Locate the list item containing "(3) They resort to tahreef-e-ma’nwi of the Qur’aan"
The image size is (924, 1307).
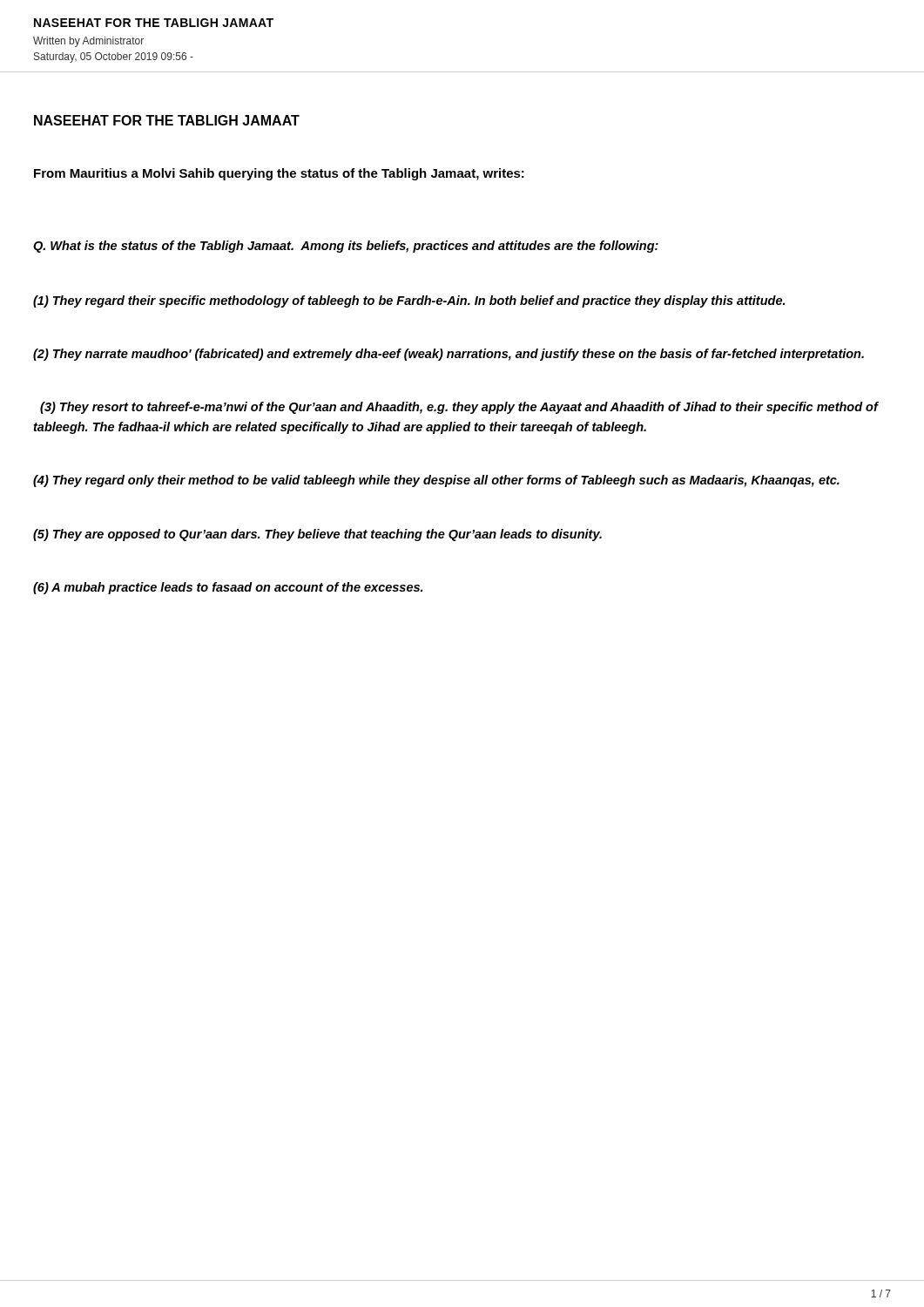455,417
